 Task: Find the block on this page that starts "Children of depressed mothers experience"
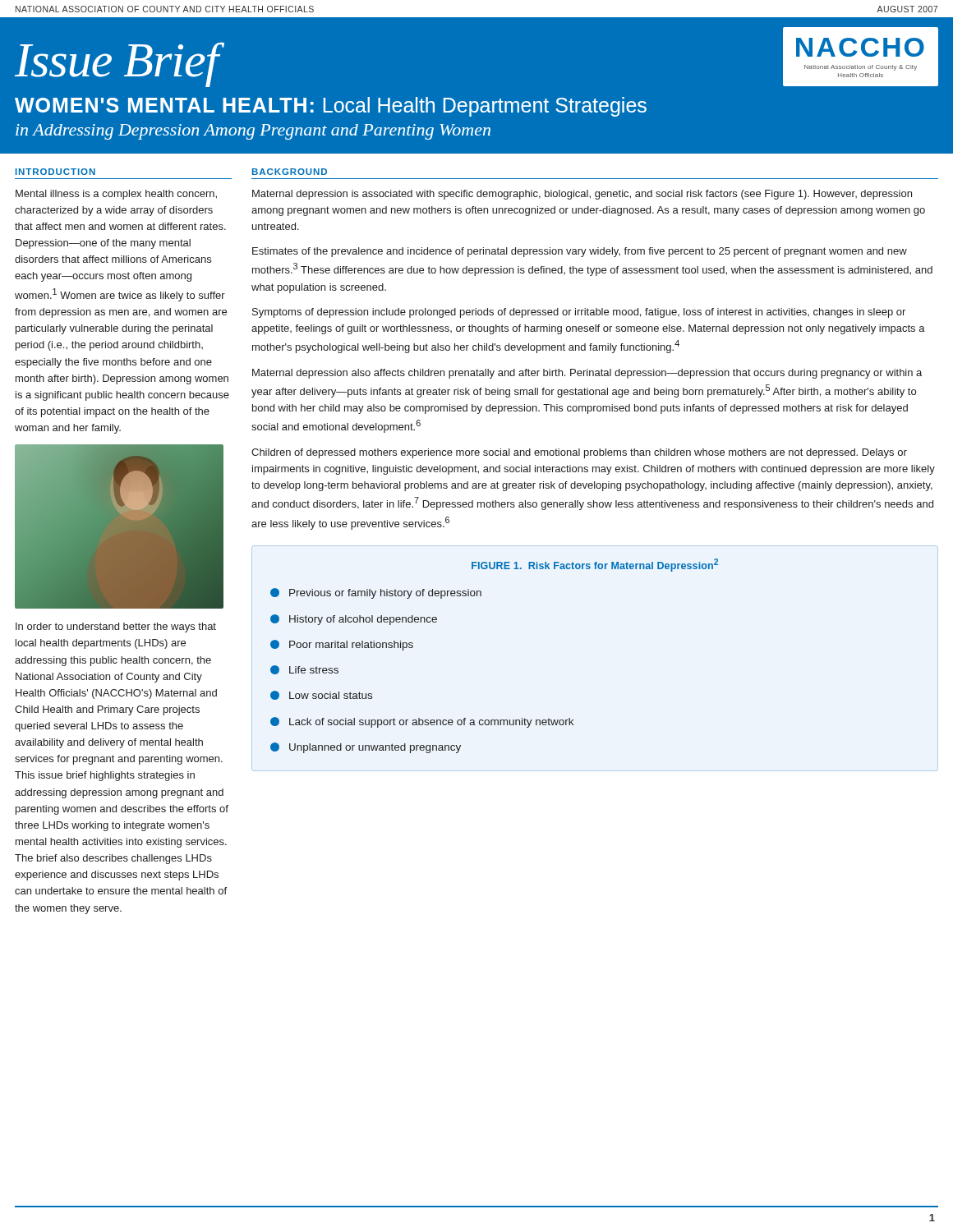click(x=593, y=488)
